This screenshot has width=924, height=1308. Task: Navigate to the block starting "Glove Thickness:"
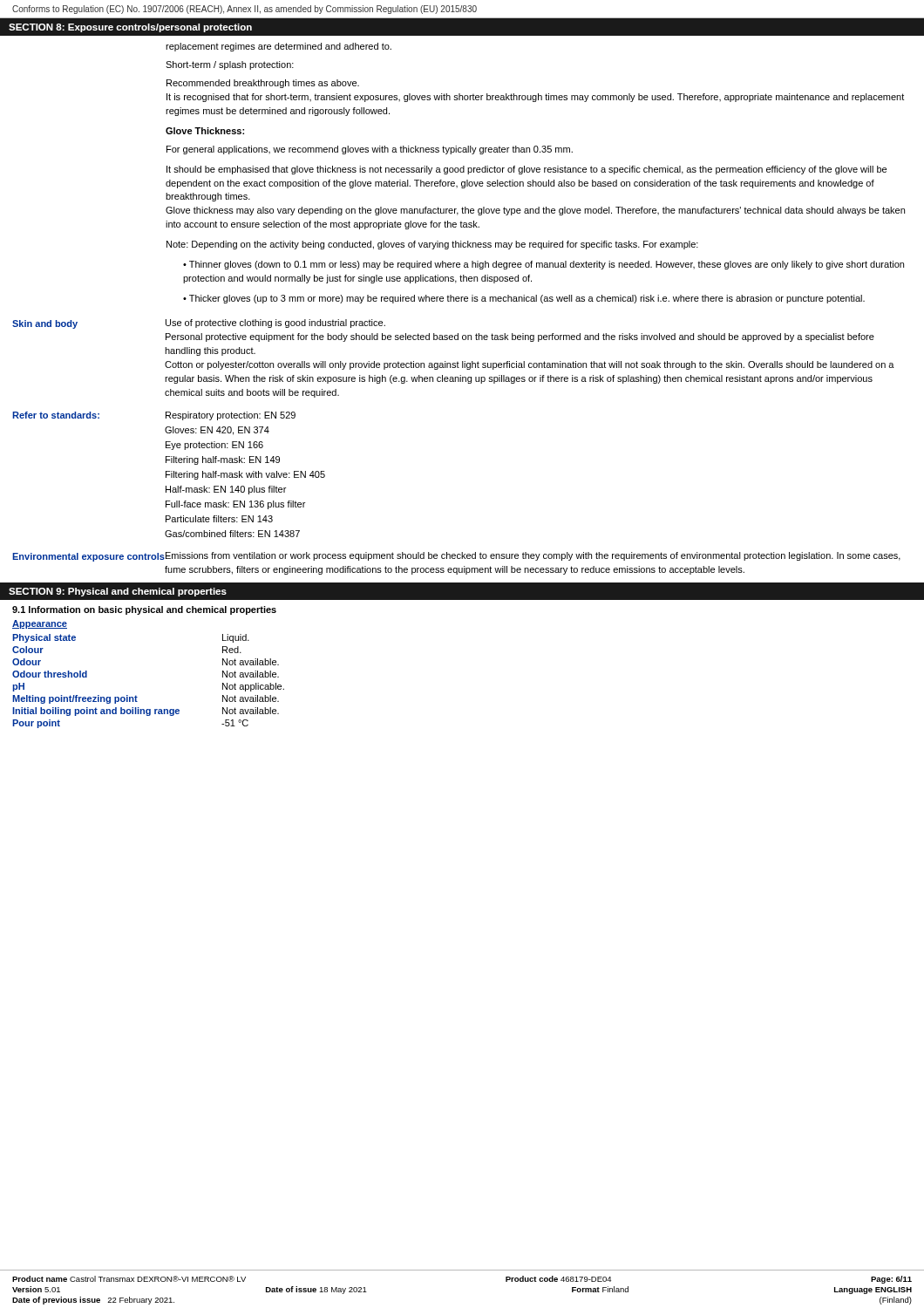(205, 131)
